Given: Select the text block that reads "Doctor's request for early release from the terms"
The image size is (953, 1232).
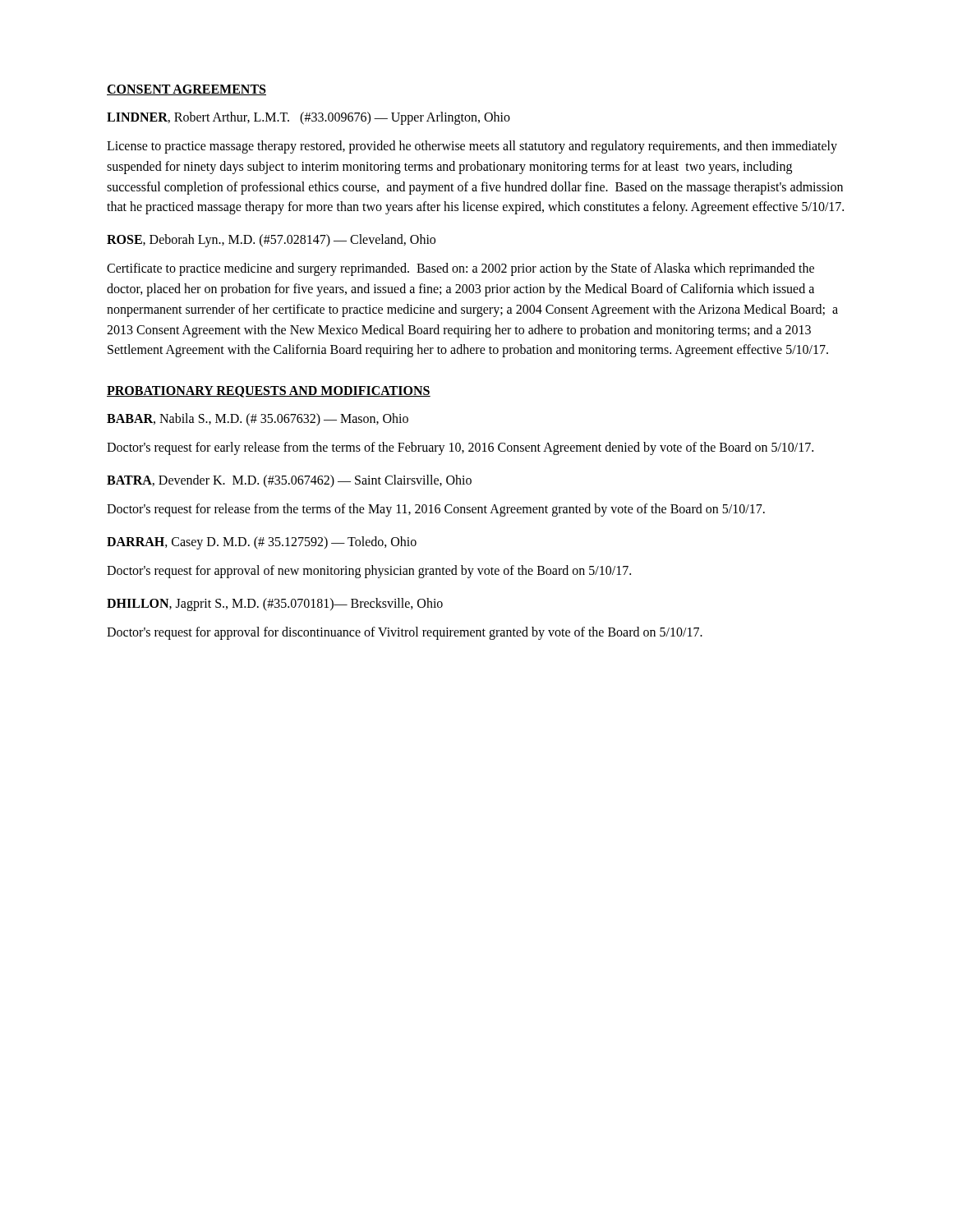Looking at the screenshot, I should click(x=461, y=447).
